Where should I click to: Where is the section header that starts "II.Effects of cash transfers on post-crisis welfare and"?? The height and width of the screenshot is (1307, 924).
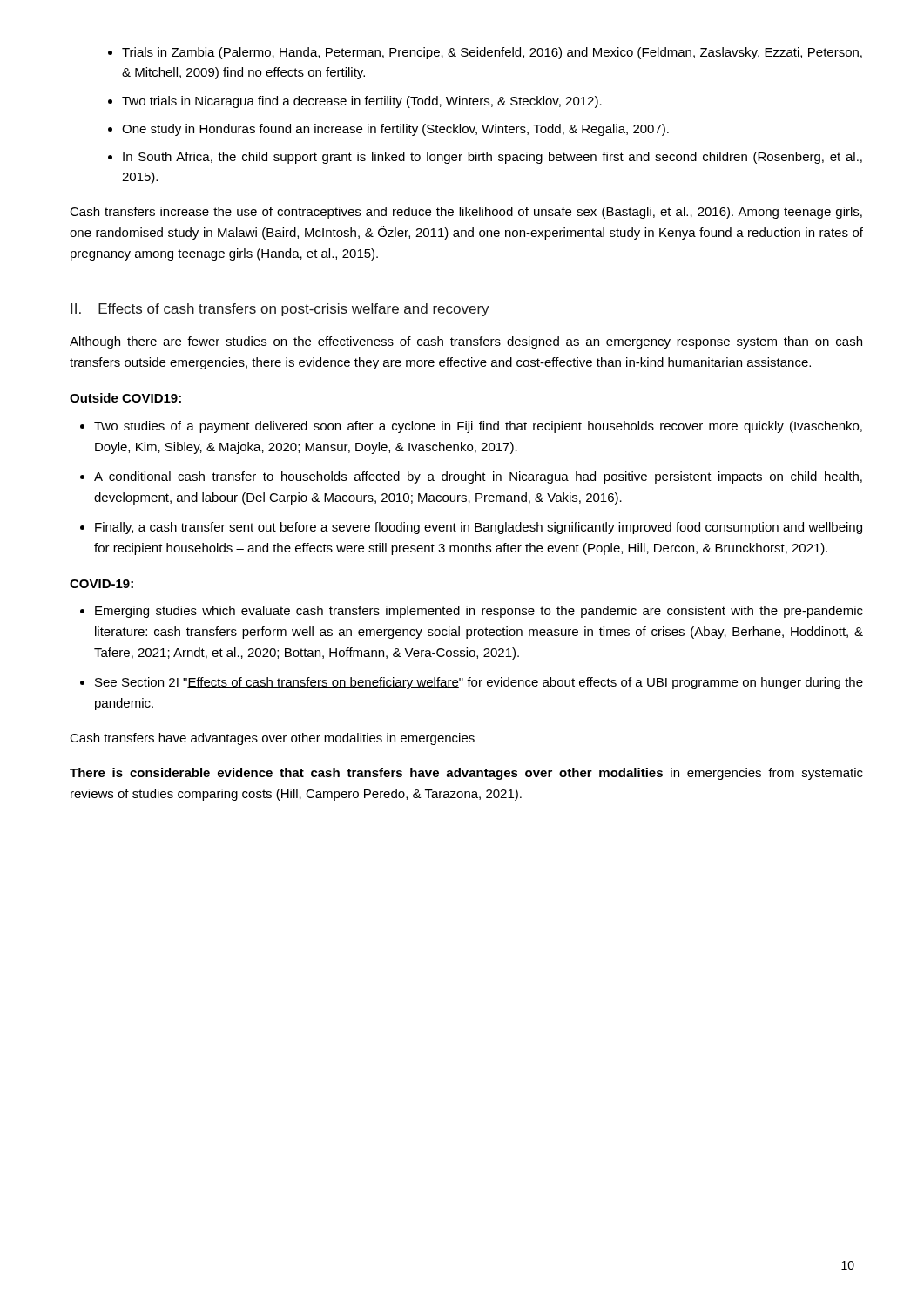click(x=279, y=308)
